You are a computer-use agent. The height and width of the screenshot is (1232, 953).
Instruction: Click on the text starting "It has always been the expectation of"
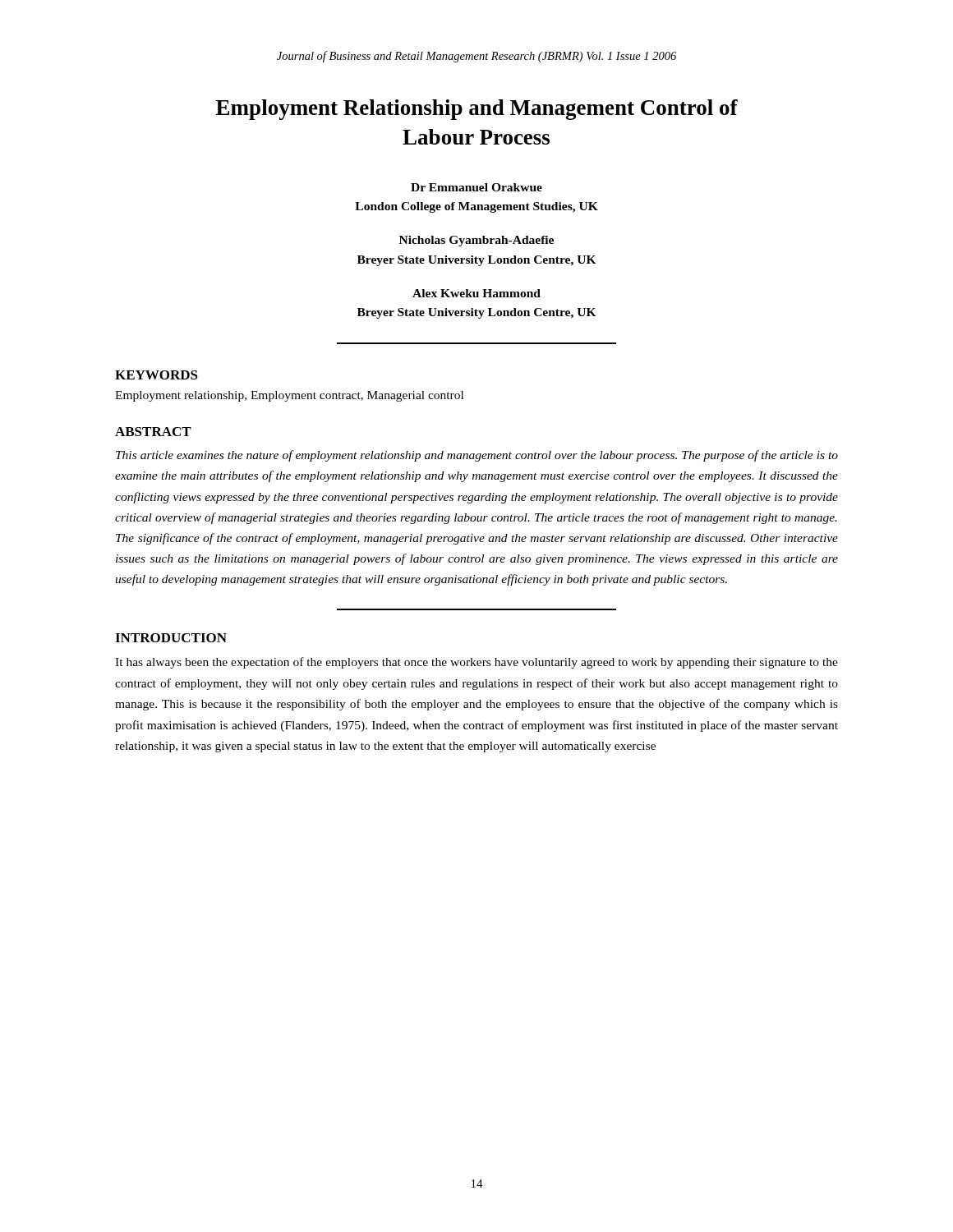coord(476,704)
